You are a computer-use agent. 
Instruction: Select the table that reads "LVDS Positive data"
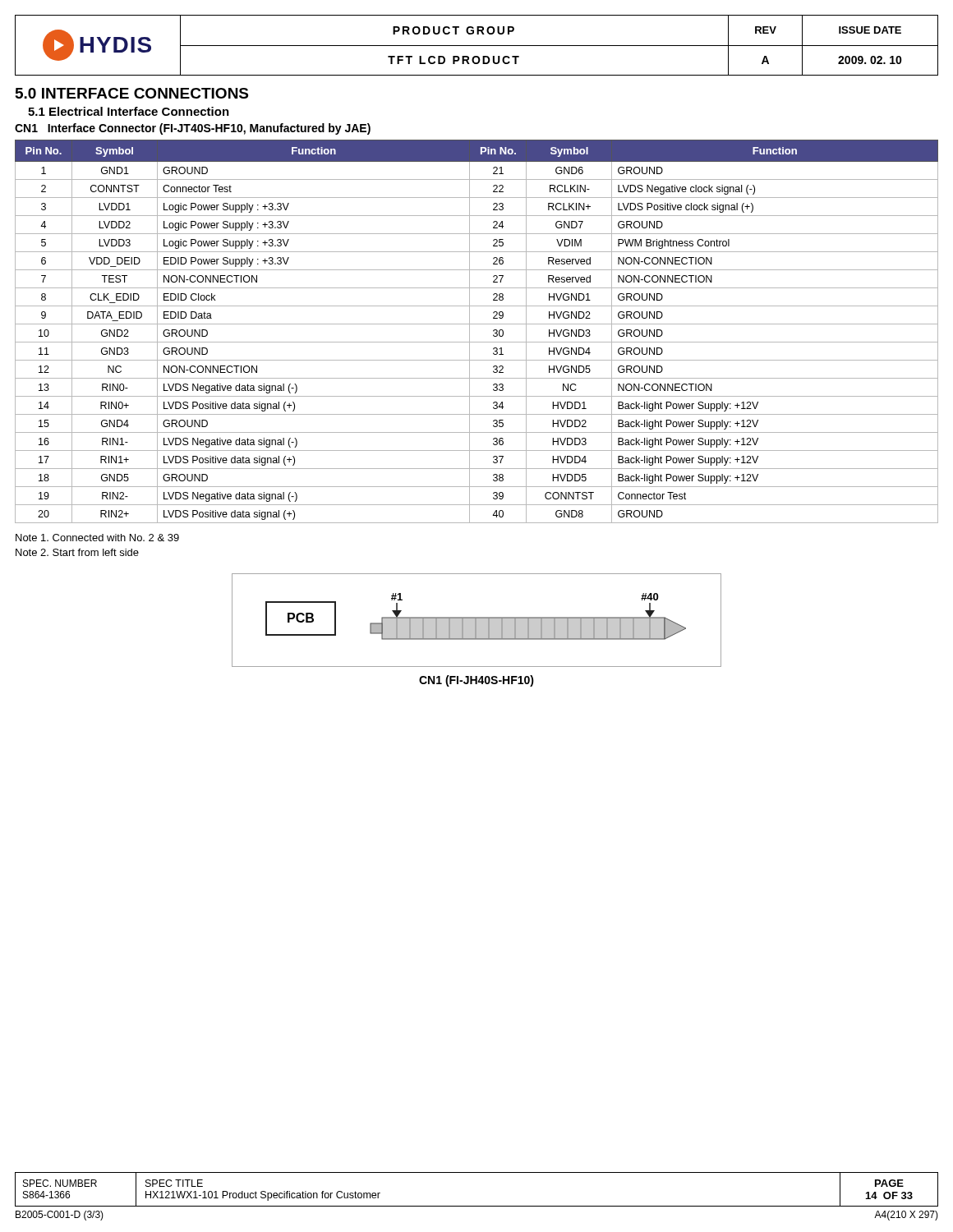point(476,331)
